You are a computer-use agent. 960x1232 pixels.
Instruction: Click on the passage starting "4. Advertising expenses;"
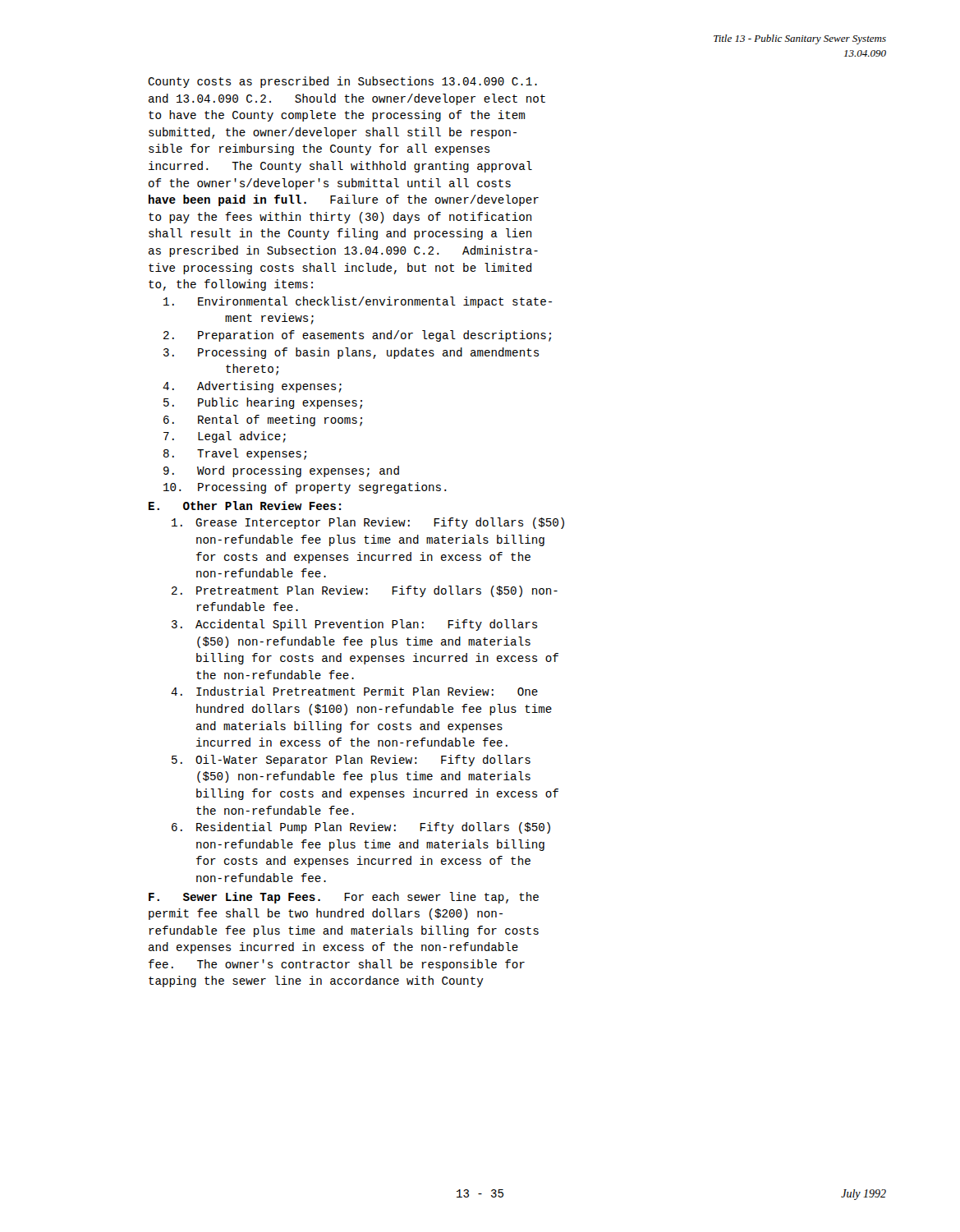coord(252,387)
